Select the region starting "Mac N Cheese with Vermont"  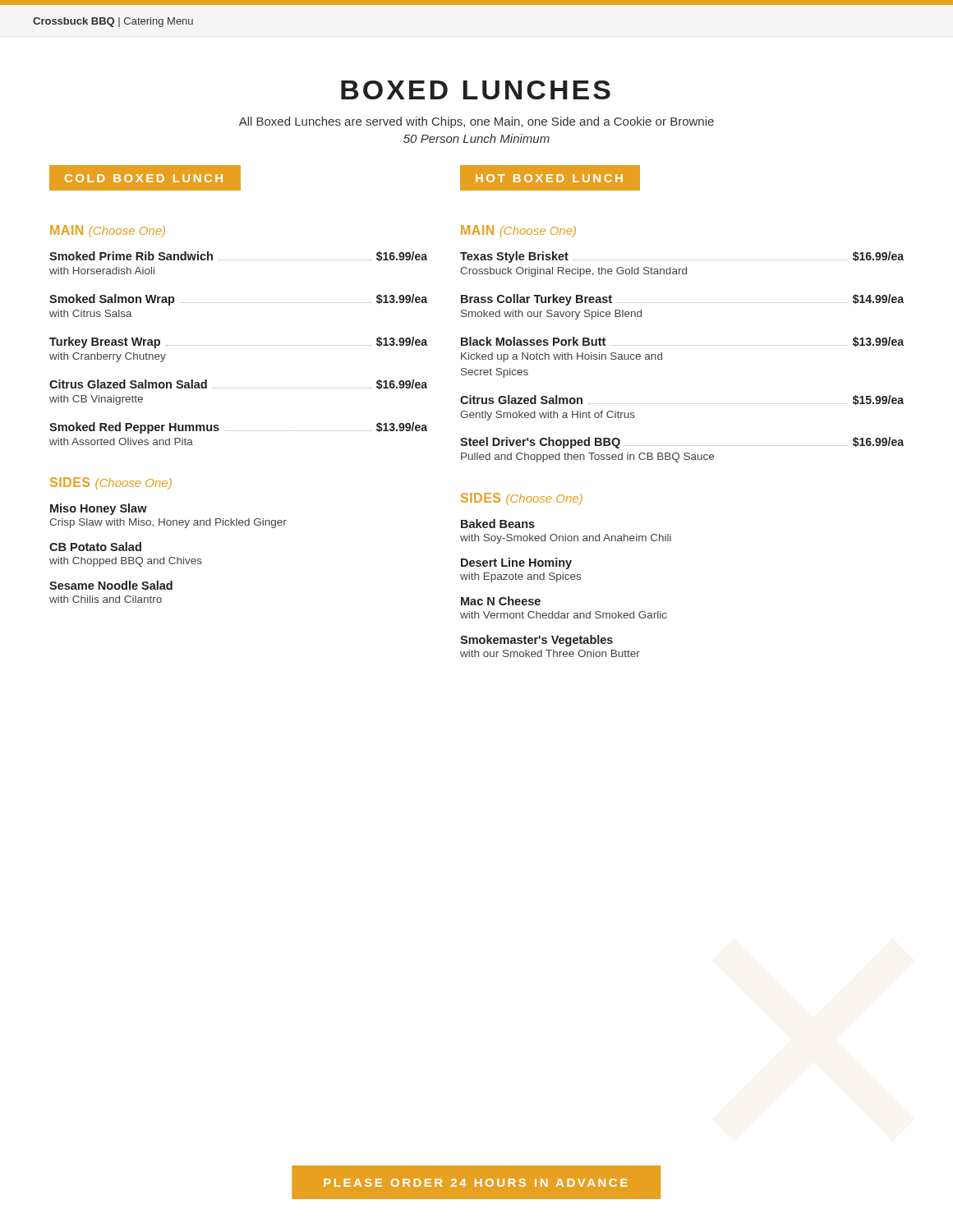(501, 601)
